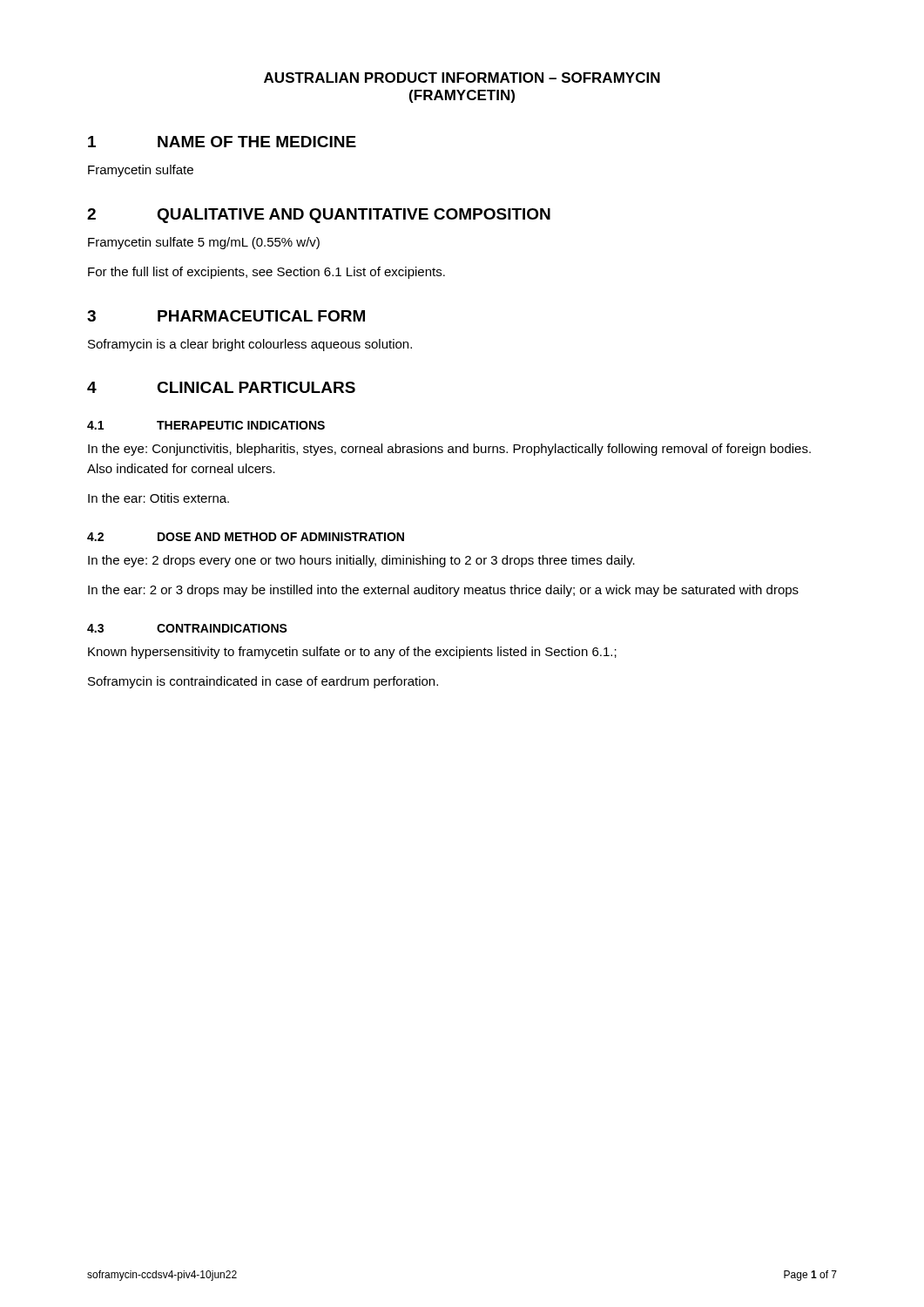Locate the section header that says "3 PHARMACEUTICAL FORM"
Viewport: 924px width, 1307px height.
point(227,316)
